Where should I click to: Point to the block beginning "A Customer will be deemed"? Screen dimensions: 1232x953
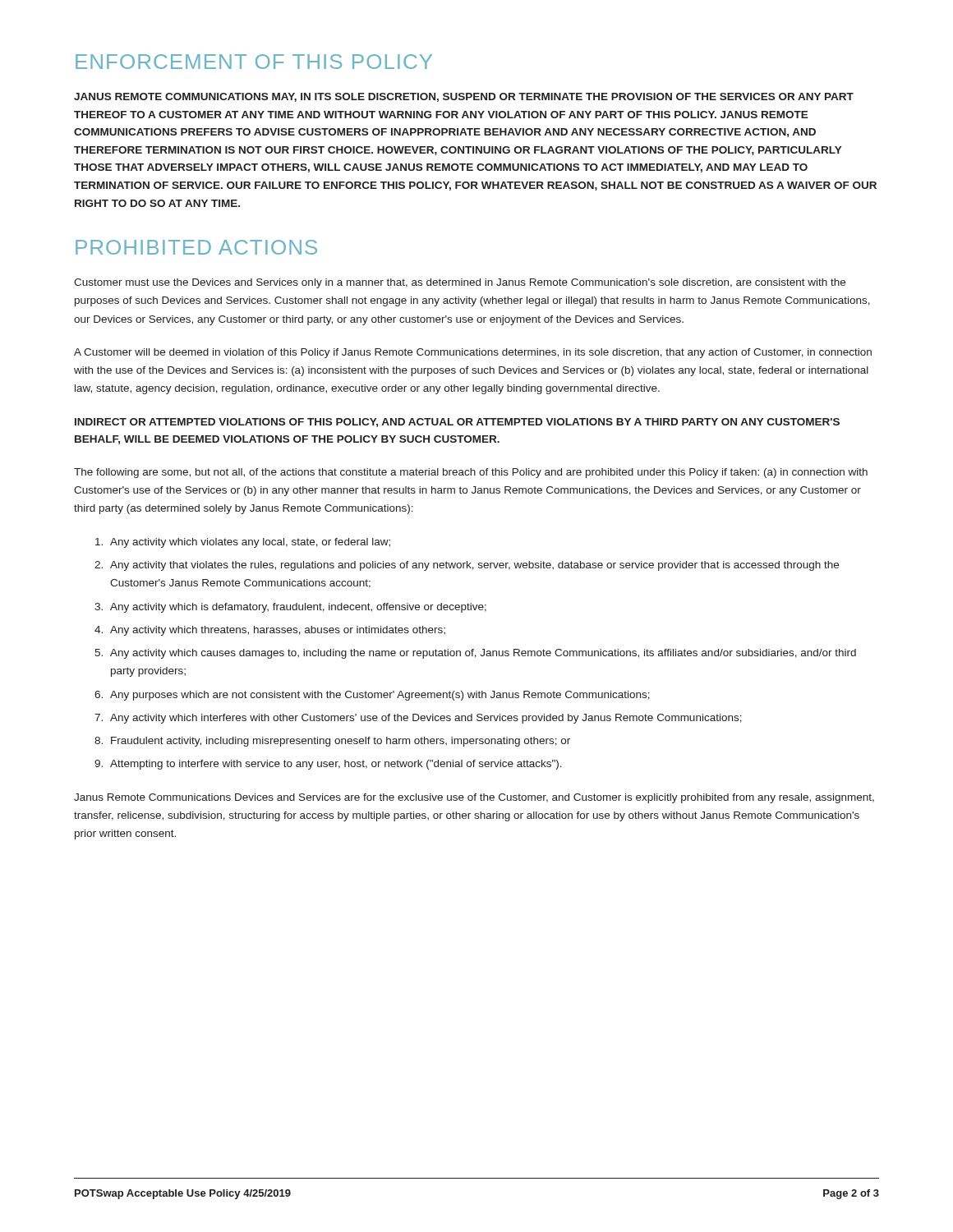pyautogui.click(x=473, y=370)
